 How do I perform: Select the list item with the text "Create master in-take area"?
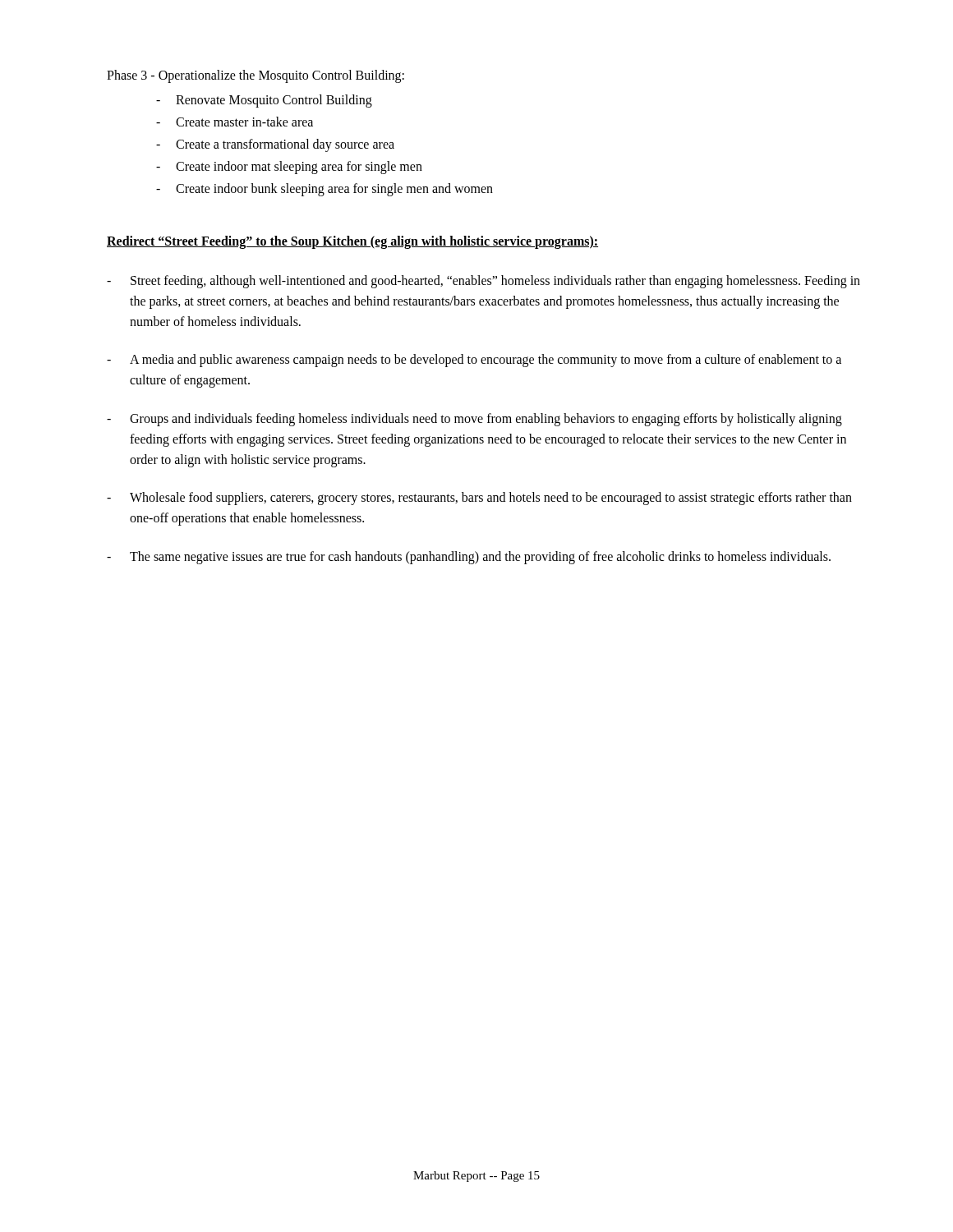point(245,122)
